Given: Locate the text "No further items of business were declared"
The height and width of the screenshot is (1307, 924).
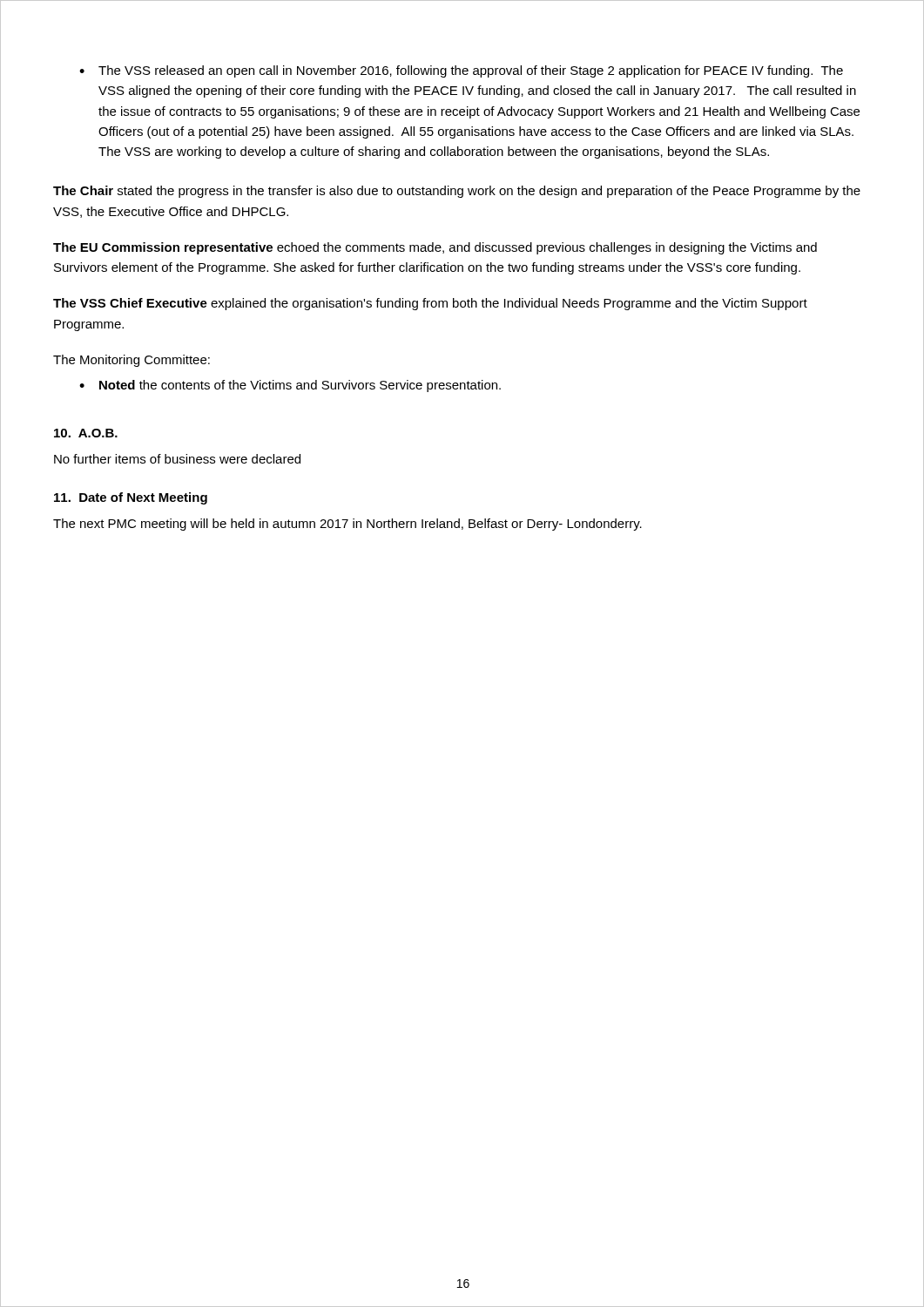Looking at the screenshot, I should pos(177,459).
